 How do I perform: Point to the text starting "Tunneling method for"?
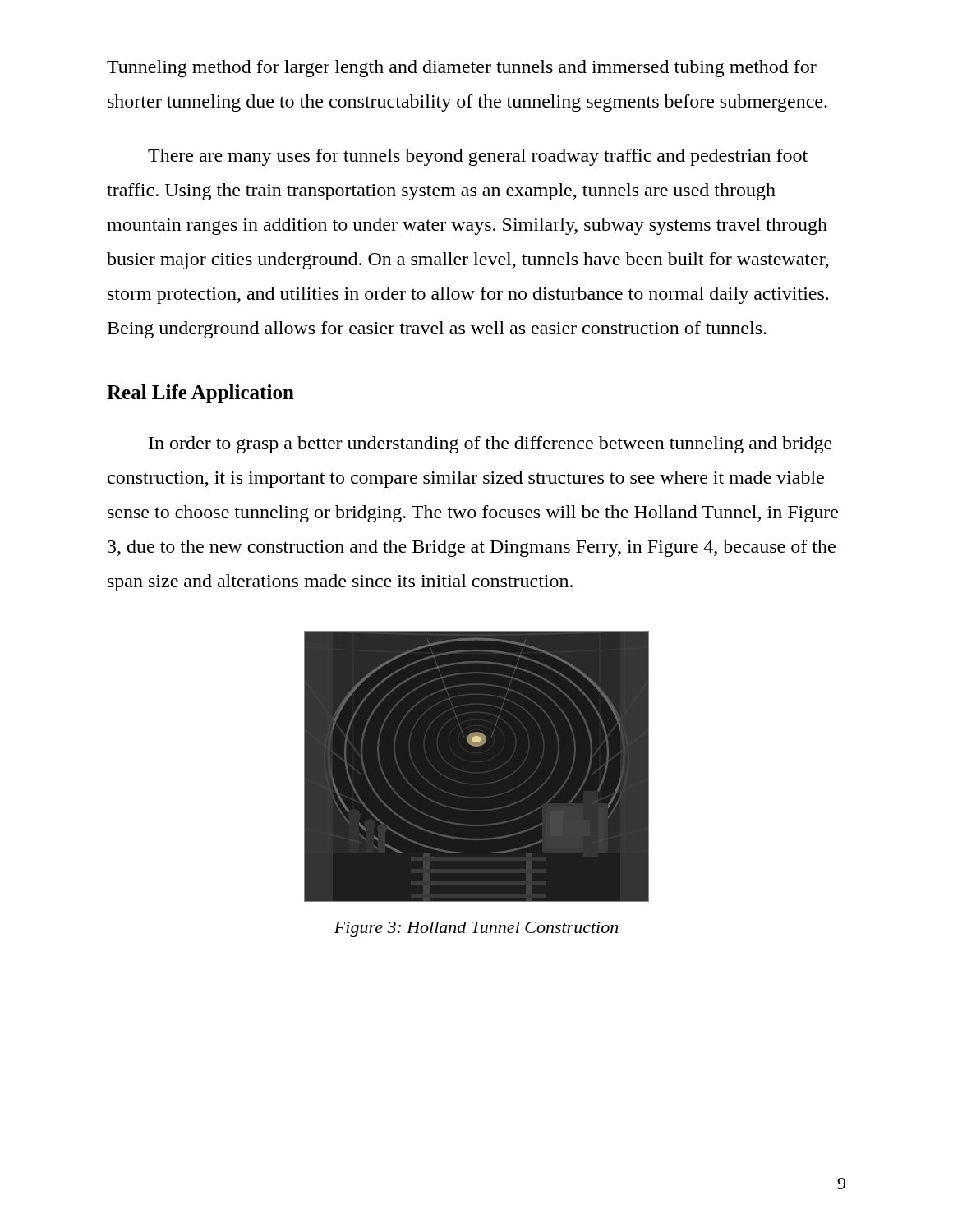[x=467, y=84]
